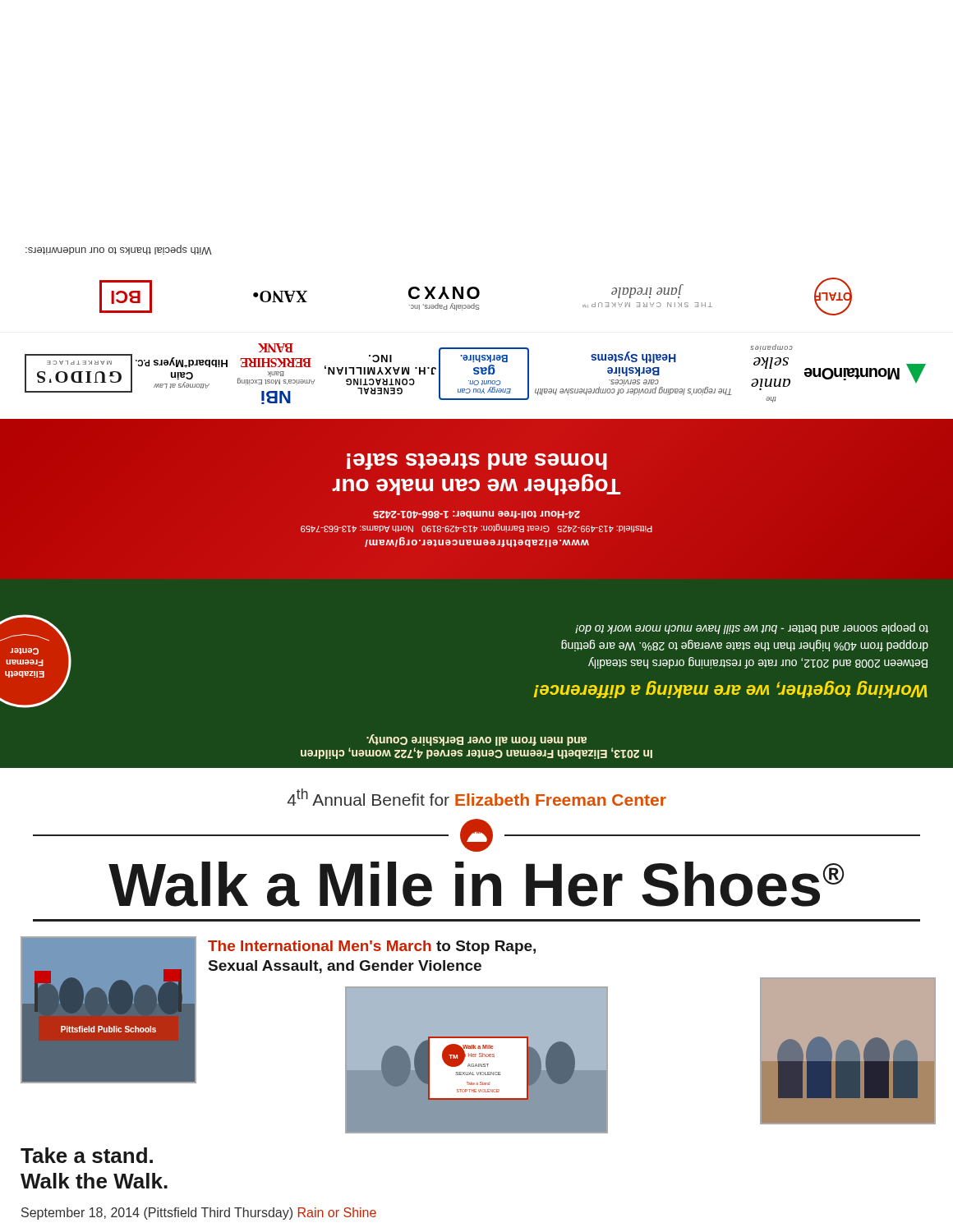Select the text block that reads "Between 2008 and"
Viewport: 953px width, 1232px height.
point(745,647)
